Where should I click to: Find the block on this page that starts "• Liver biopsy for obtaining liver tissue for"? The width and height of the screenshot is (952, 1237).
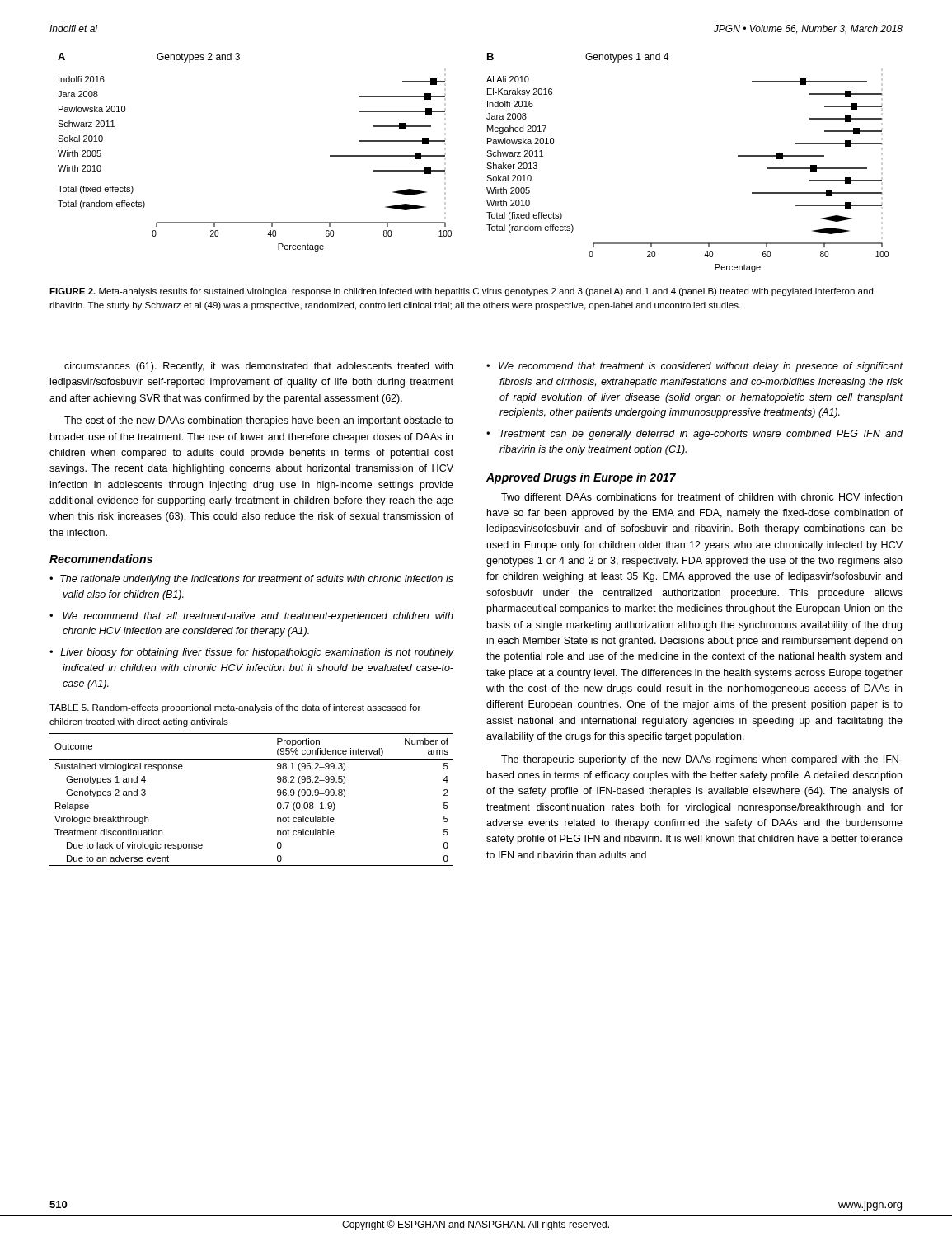[x=251, y=668]
